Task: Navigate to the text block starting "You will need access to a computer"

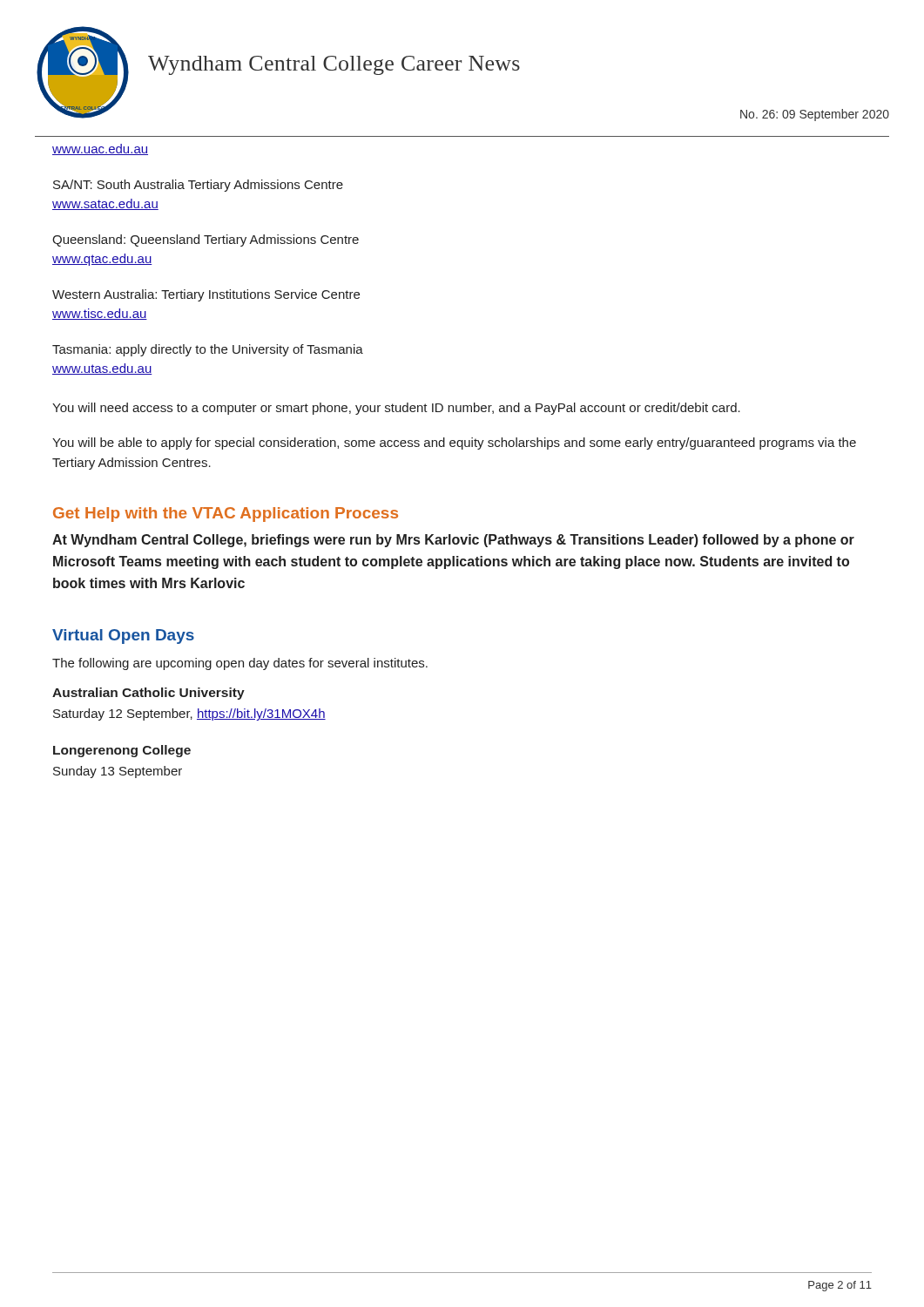Action: [397, 407]
